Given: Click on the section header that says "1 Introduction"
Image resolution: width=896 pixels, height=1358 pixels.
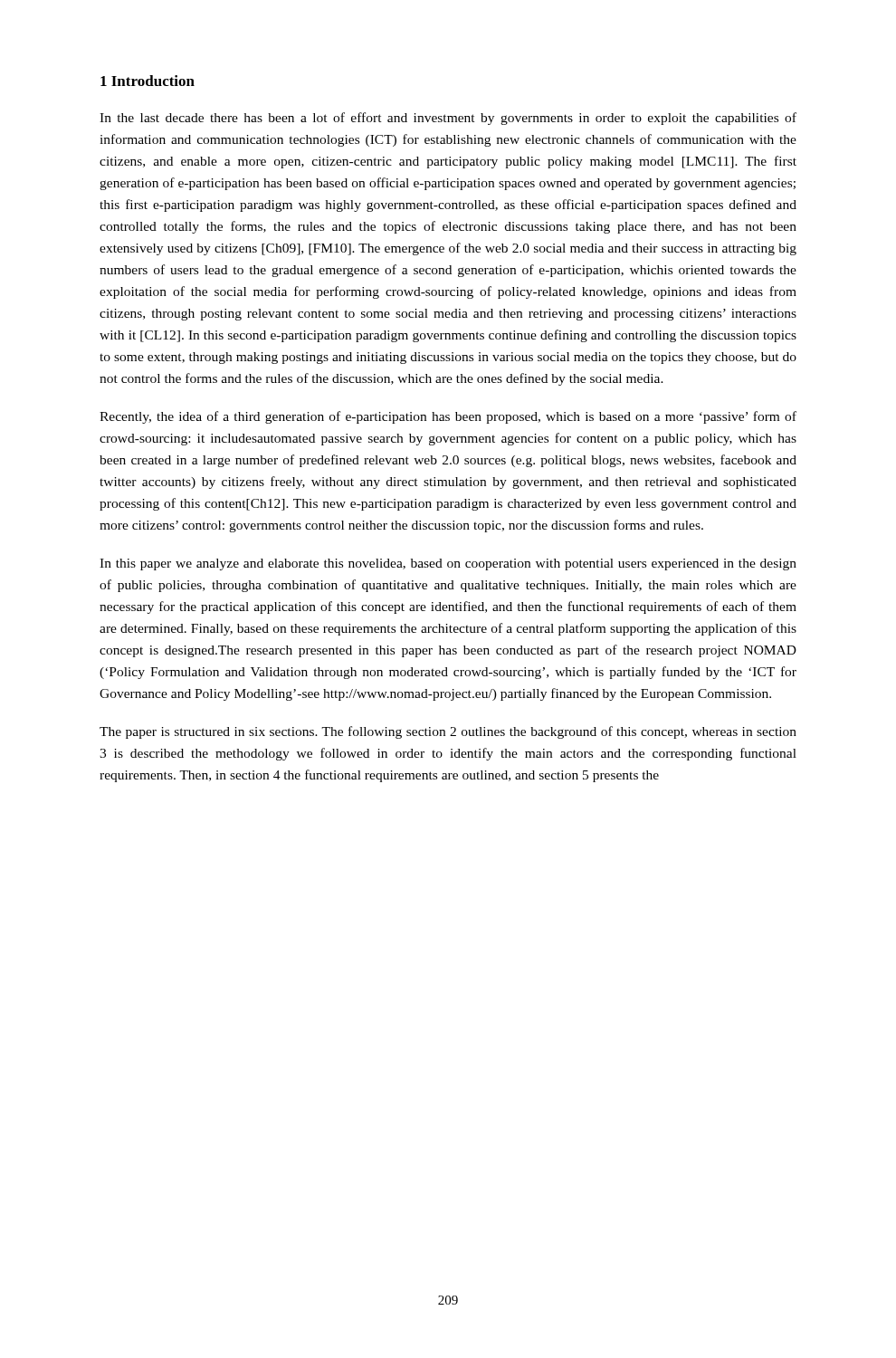Looking at the screenshot, I should [x=147, y=81].
